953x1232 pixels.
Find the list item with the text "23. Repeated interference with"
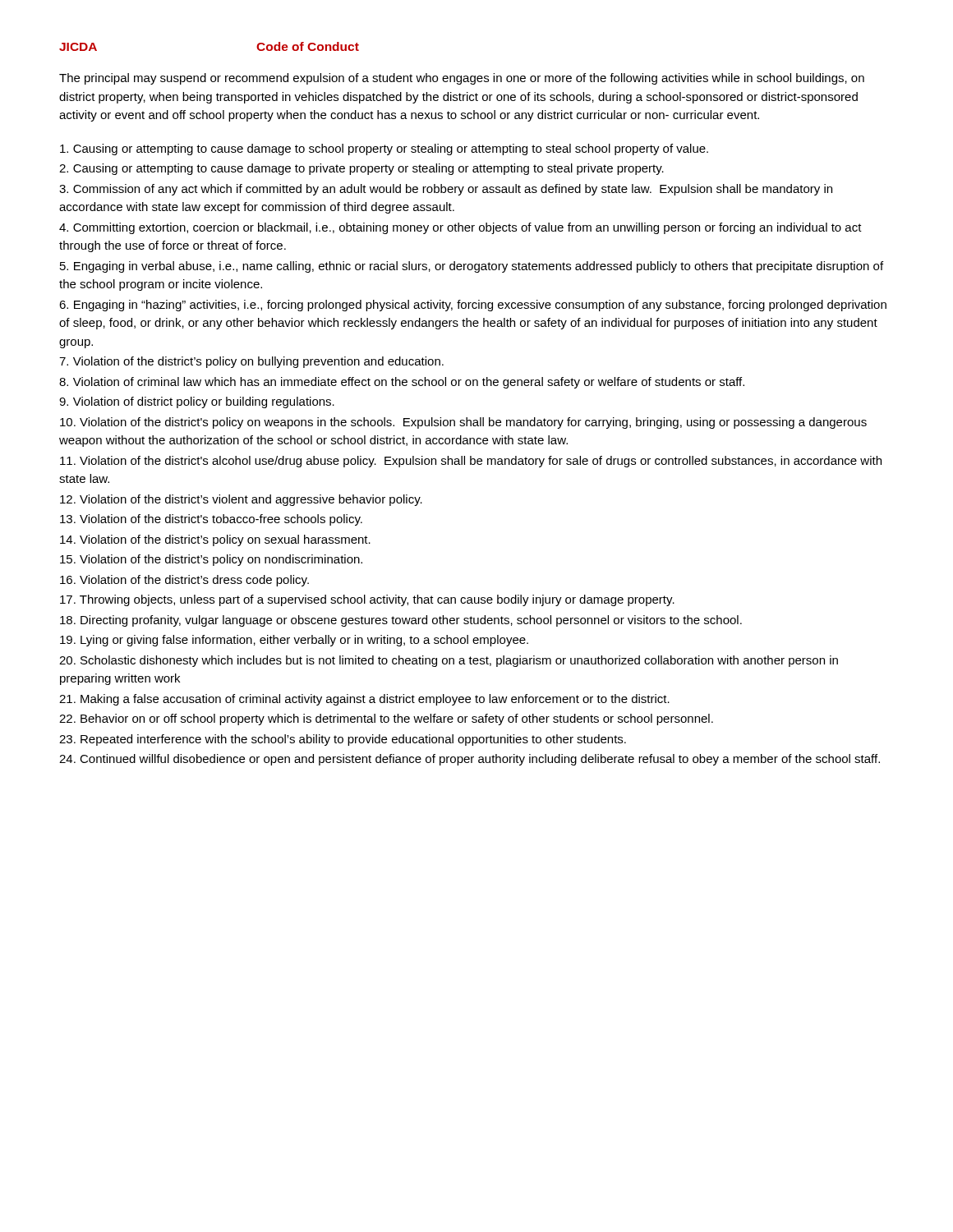point(343,738)
